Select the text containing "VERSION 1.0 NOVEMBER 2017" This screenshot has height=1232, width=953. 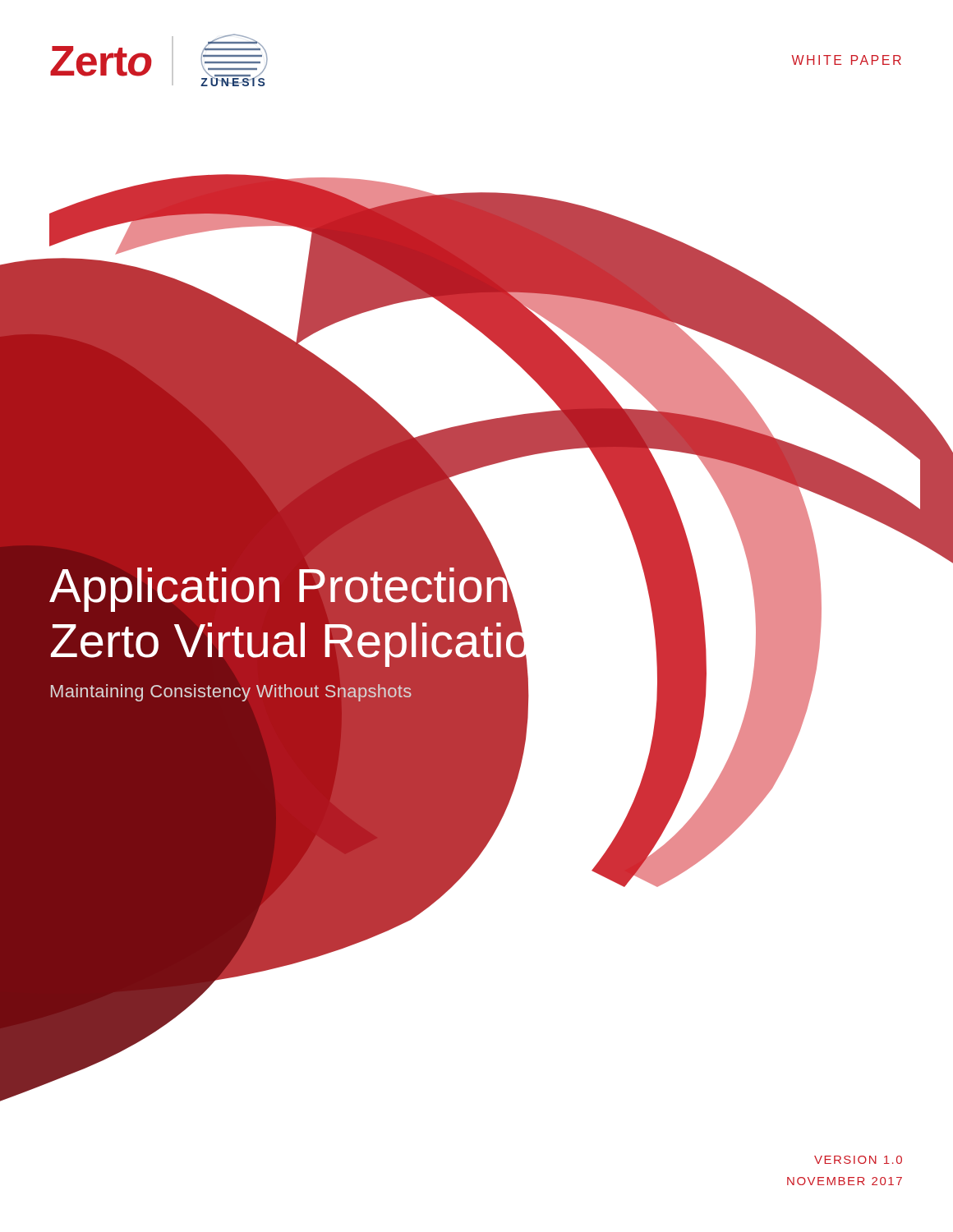[x=845, y=1170]
